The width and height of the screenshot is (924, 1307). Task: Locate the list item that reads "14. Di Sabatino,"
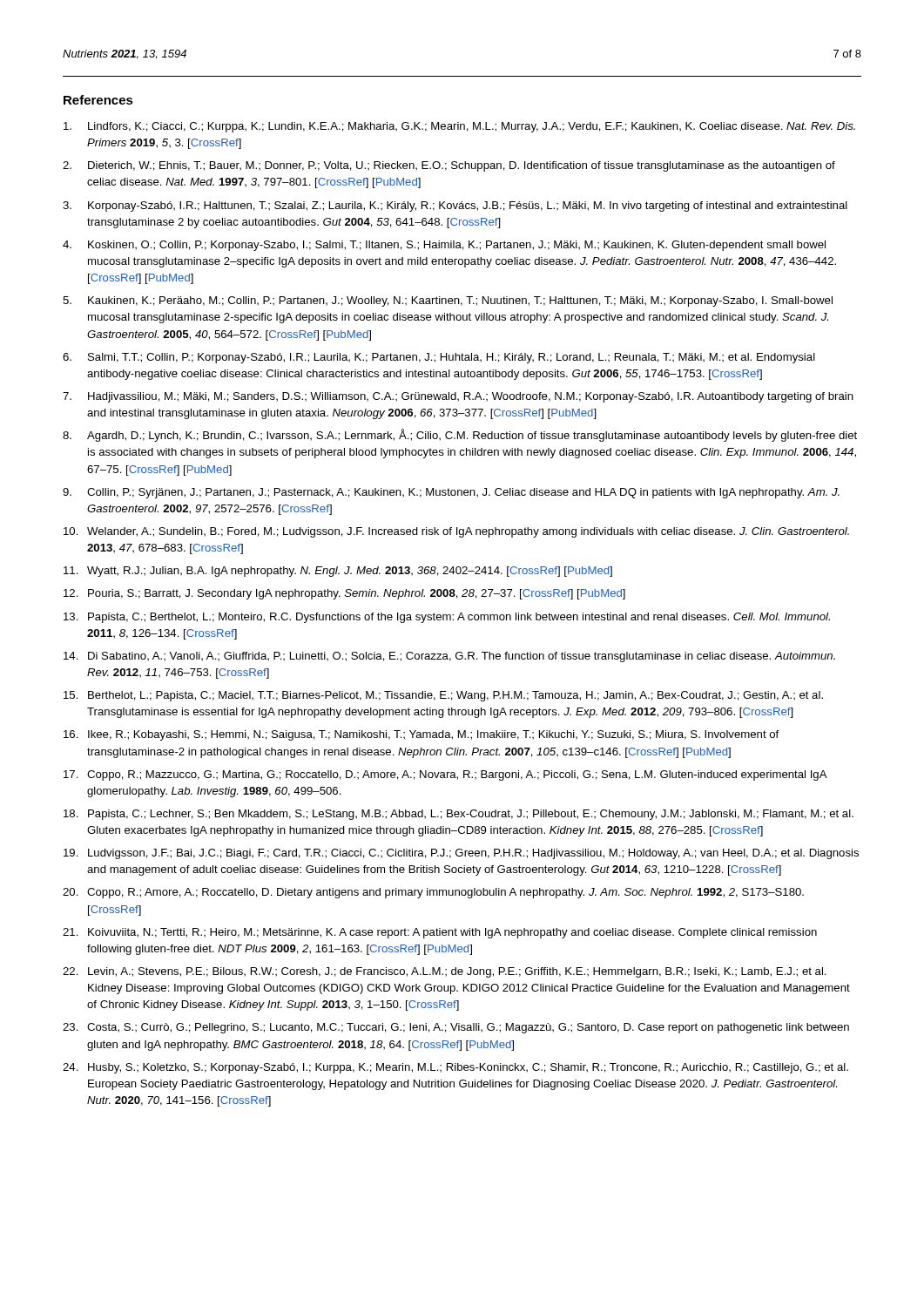pos(462,664)
